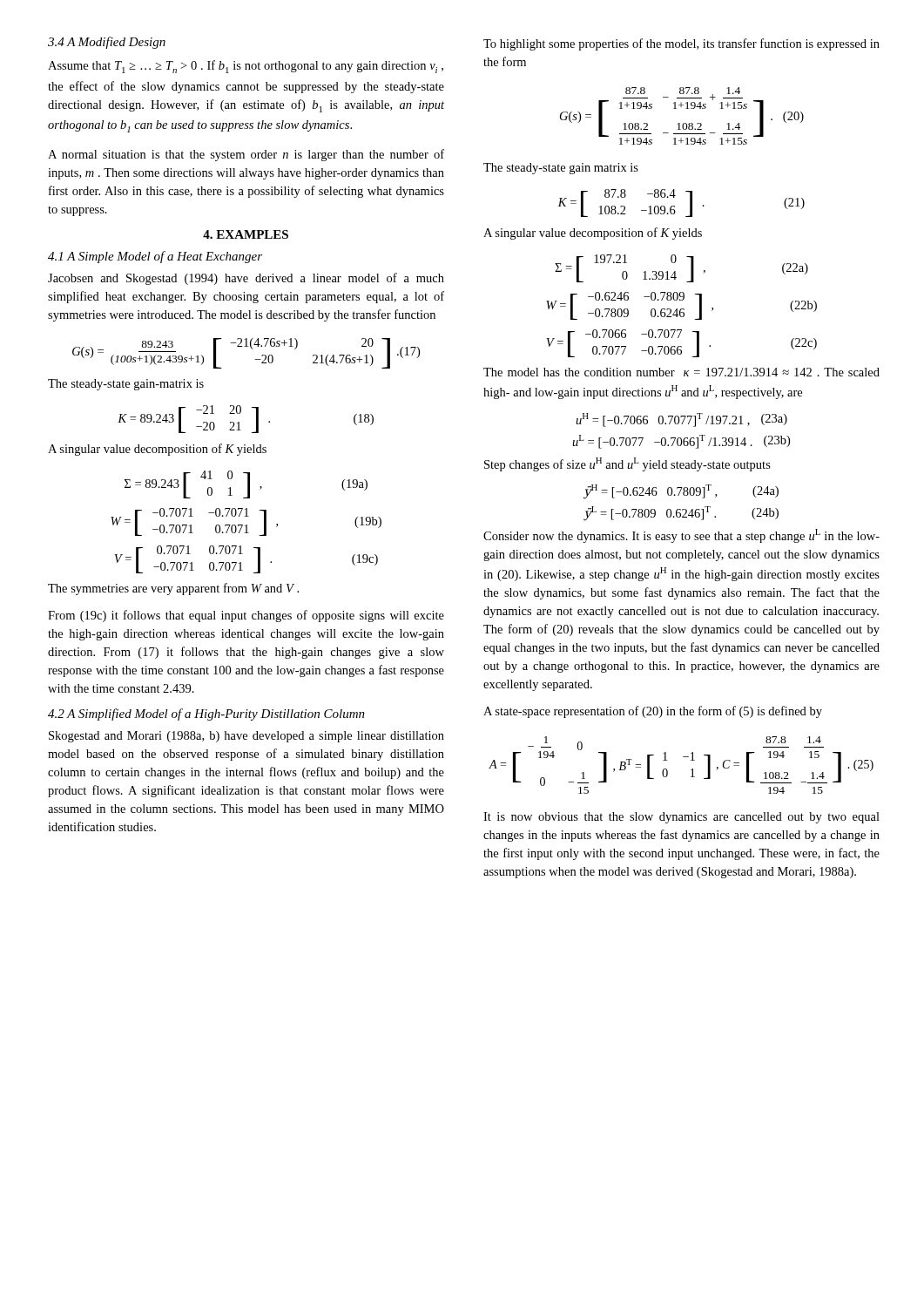Click the formula that begins "K = 89.243 [ −2120 −2021 ]"
This screenshot has width=924, height=1307.
pyautogui.click(x=246, y=418)
